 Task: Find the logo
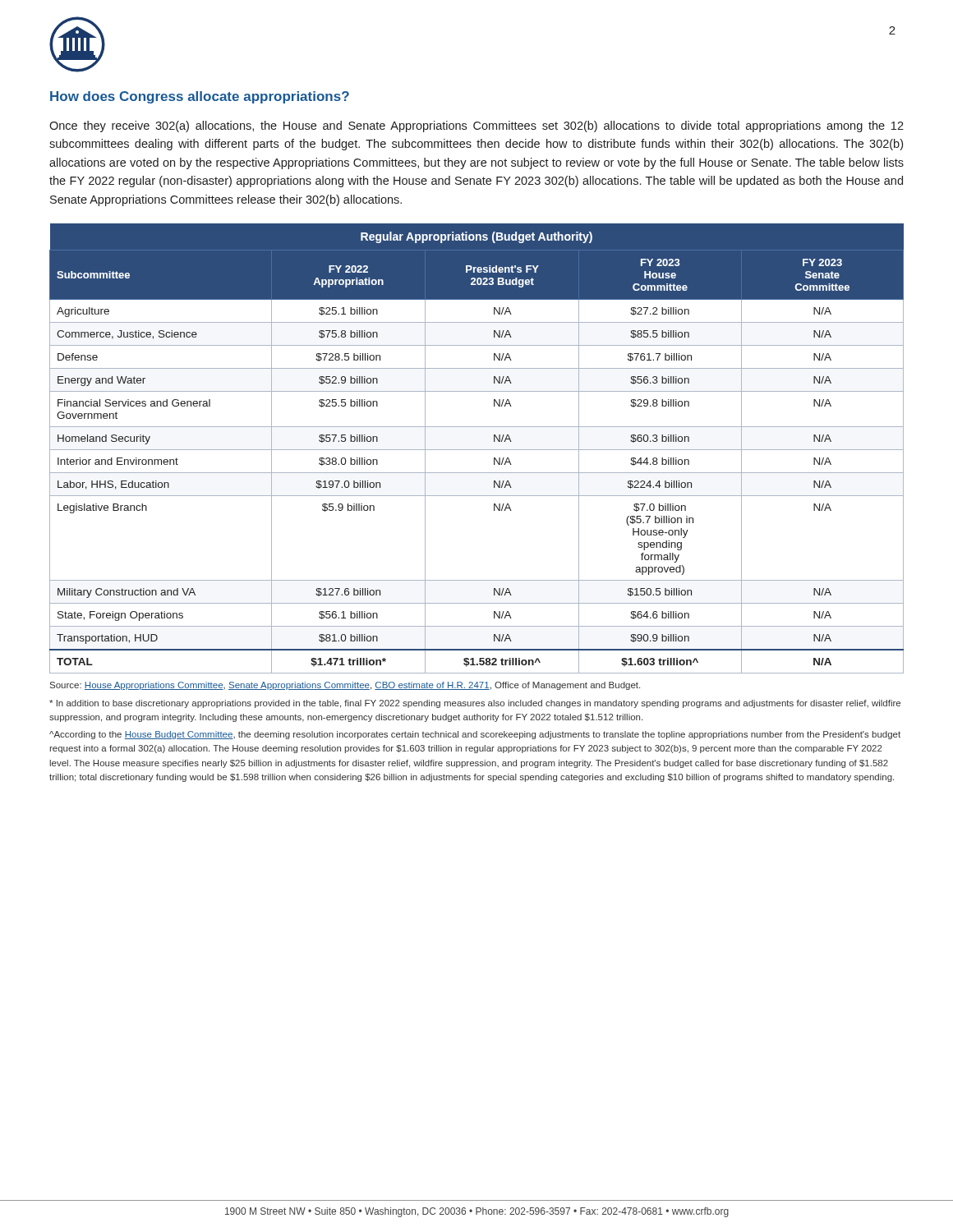[77, 46]
